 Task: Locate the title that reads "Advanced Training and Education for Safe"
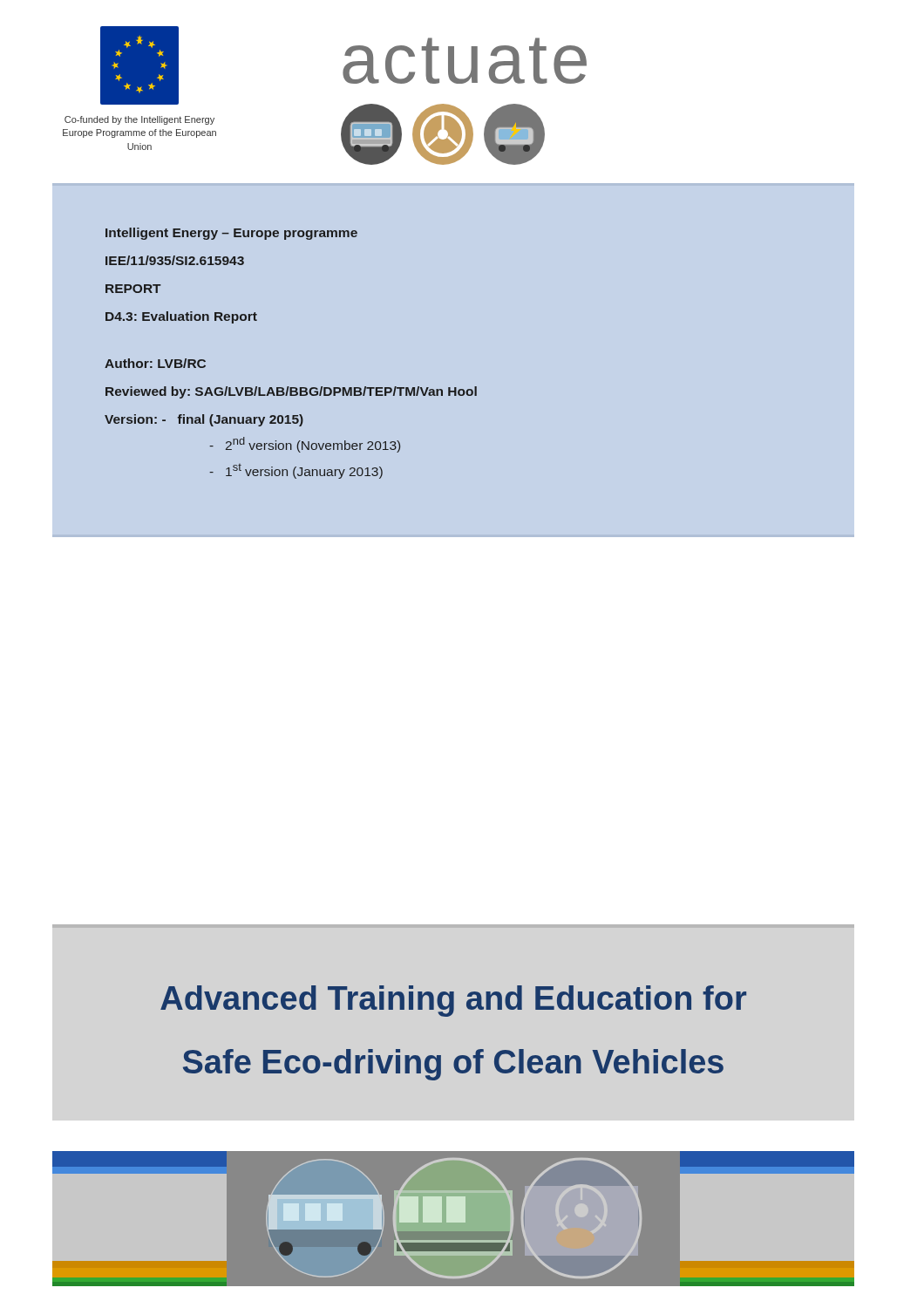click(453, 1031)
